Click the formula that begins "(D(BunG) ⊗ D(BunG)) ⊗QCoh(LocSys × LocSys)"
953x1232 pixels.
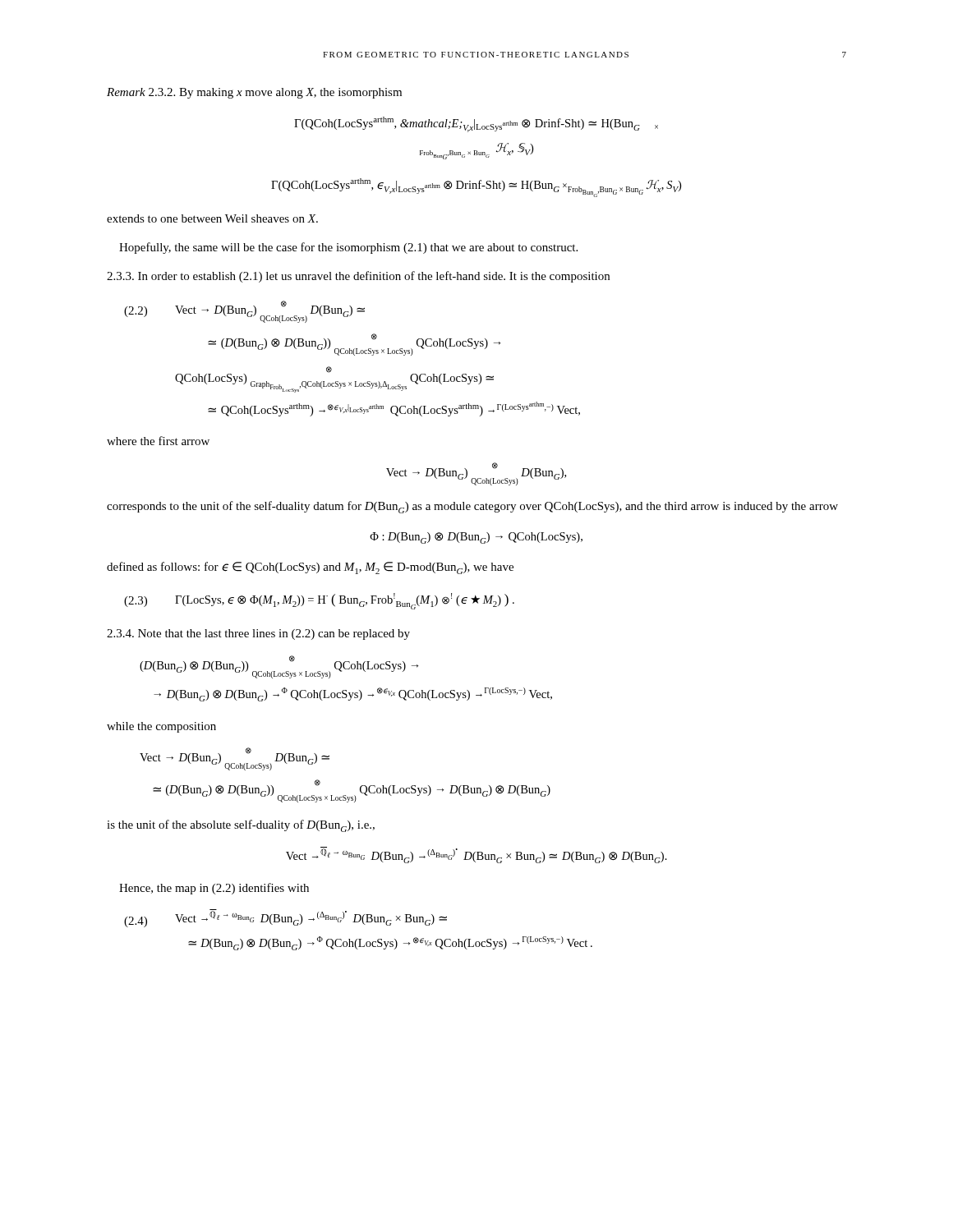coord(346,677)
